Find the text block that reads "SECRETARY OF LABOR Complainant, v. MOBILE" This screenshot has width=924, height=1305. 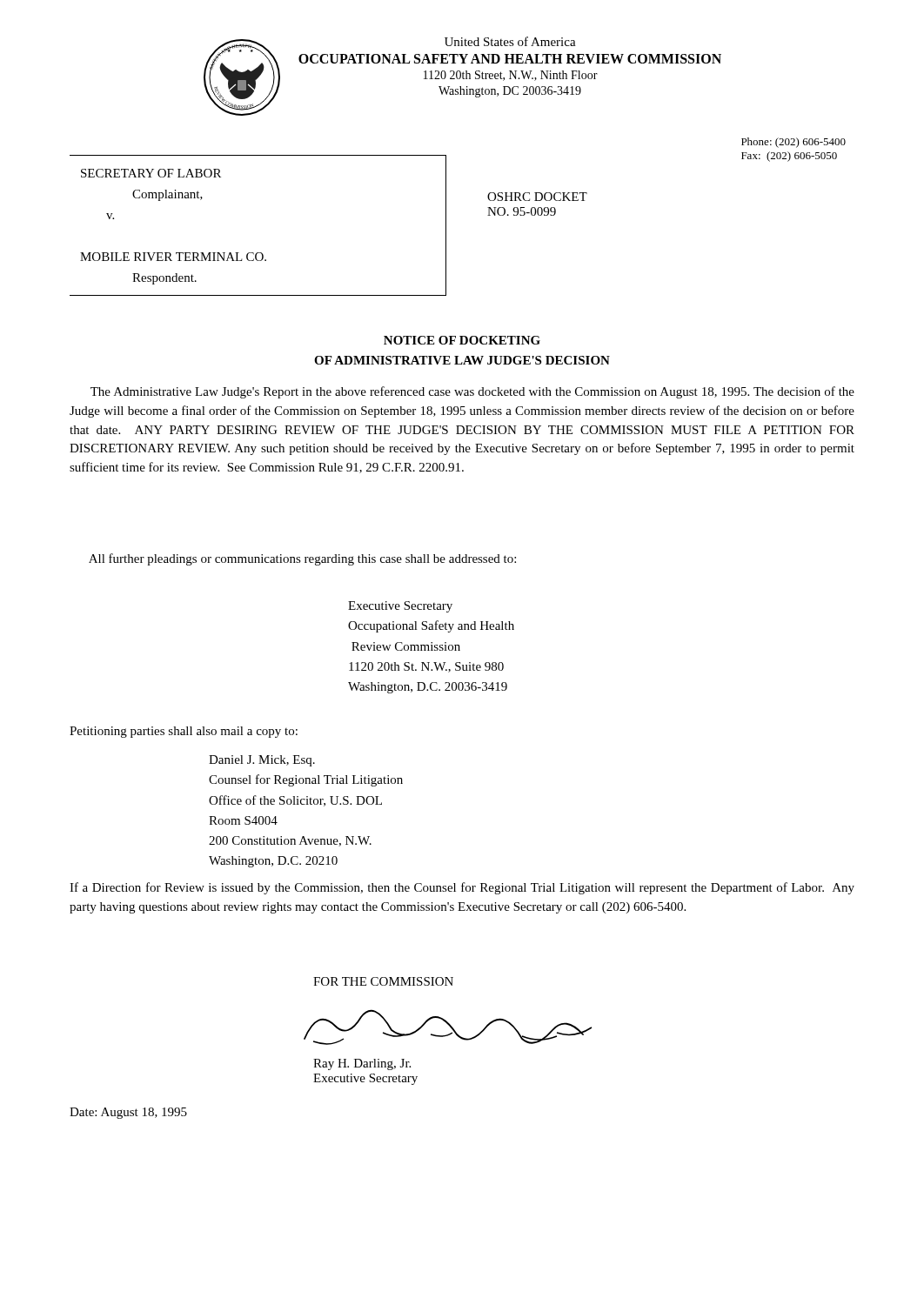click(151, 173)
